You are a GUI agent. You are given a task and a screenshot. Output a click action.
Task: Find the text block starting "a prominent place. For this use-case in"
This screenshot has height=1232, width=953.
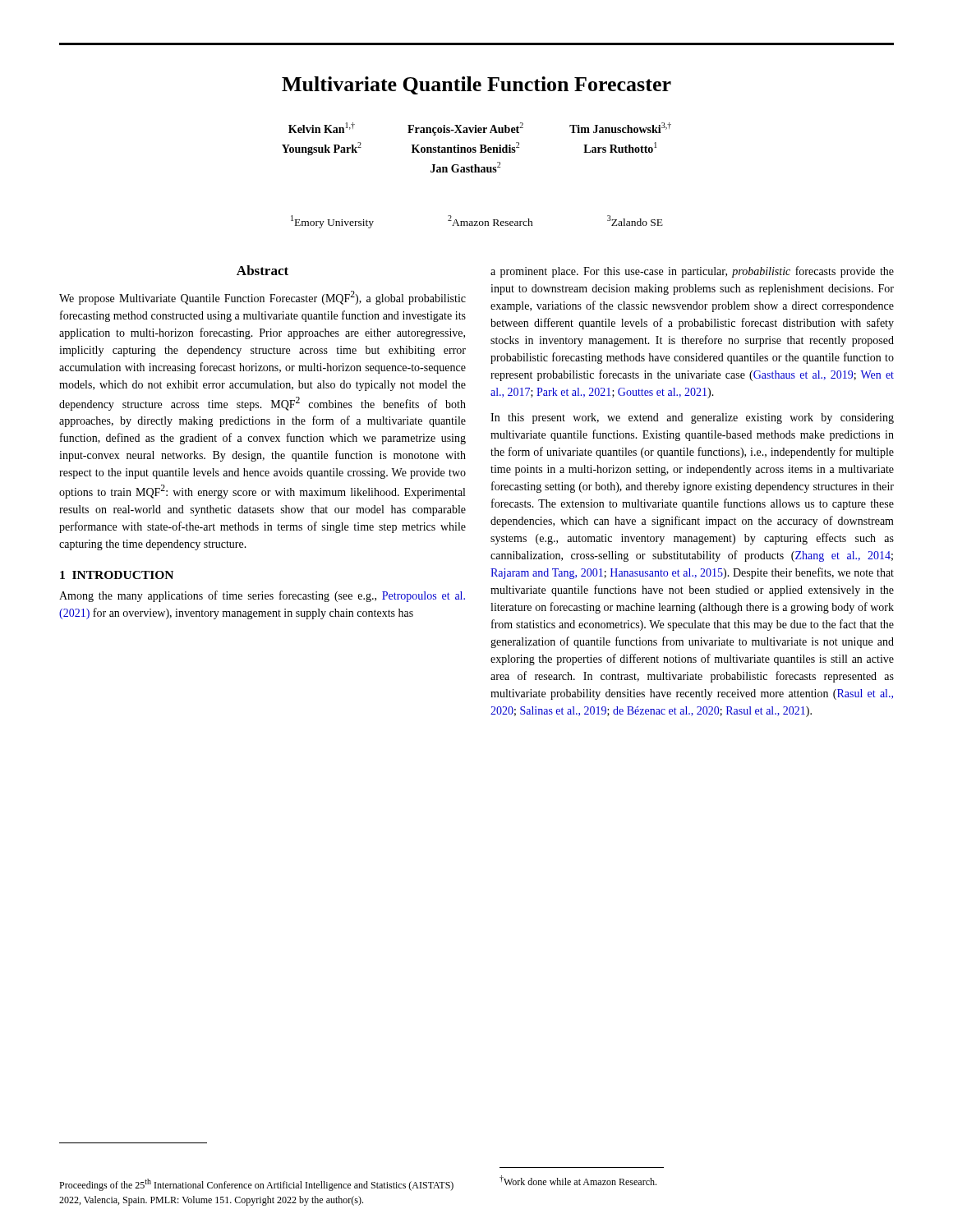click(692, 332)
